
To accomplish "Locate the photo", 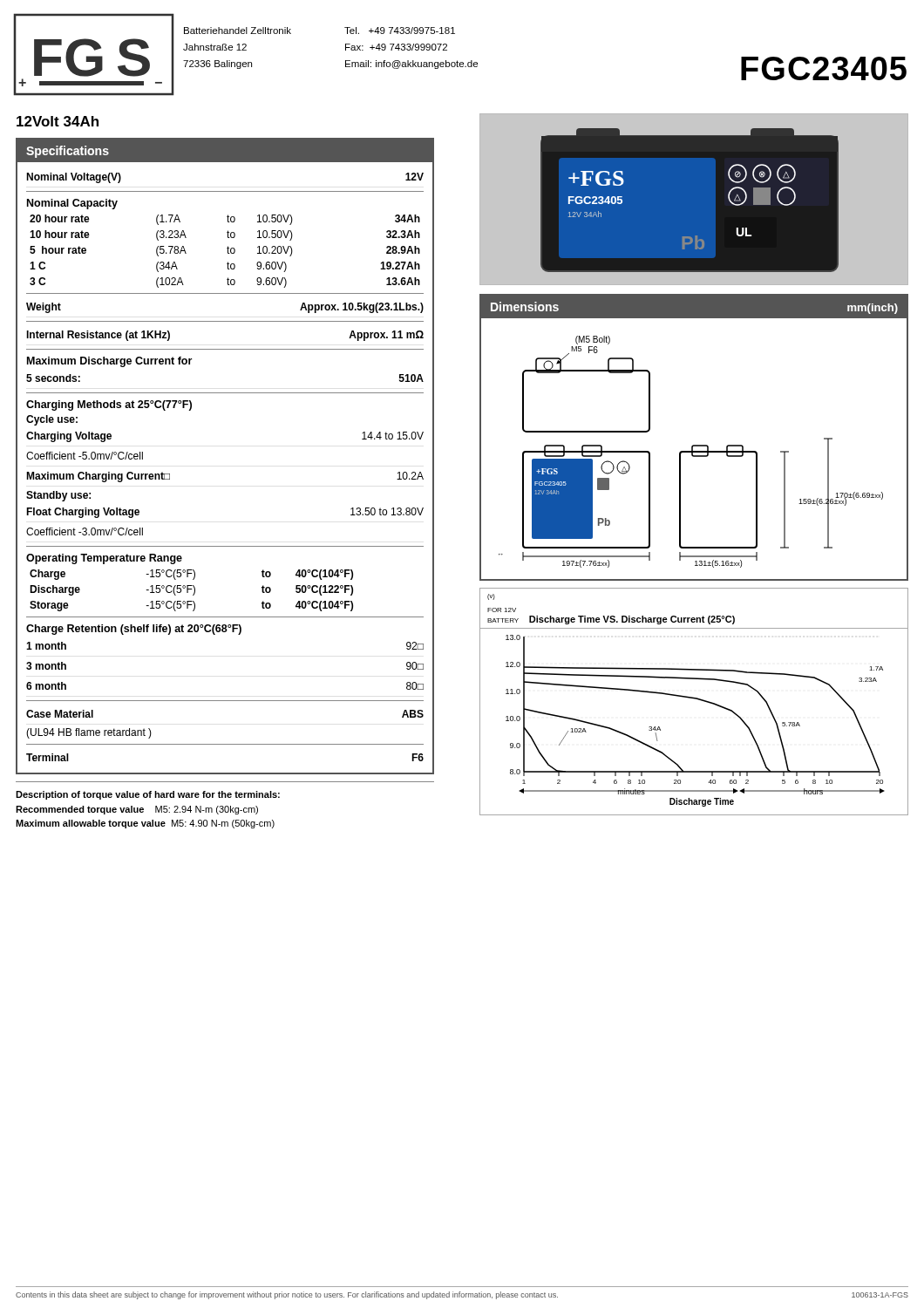I will (x=694, y=199).
